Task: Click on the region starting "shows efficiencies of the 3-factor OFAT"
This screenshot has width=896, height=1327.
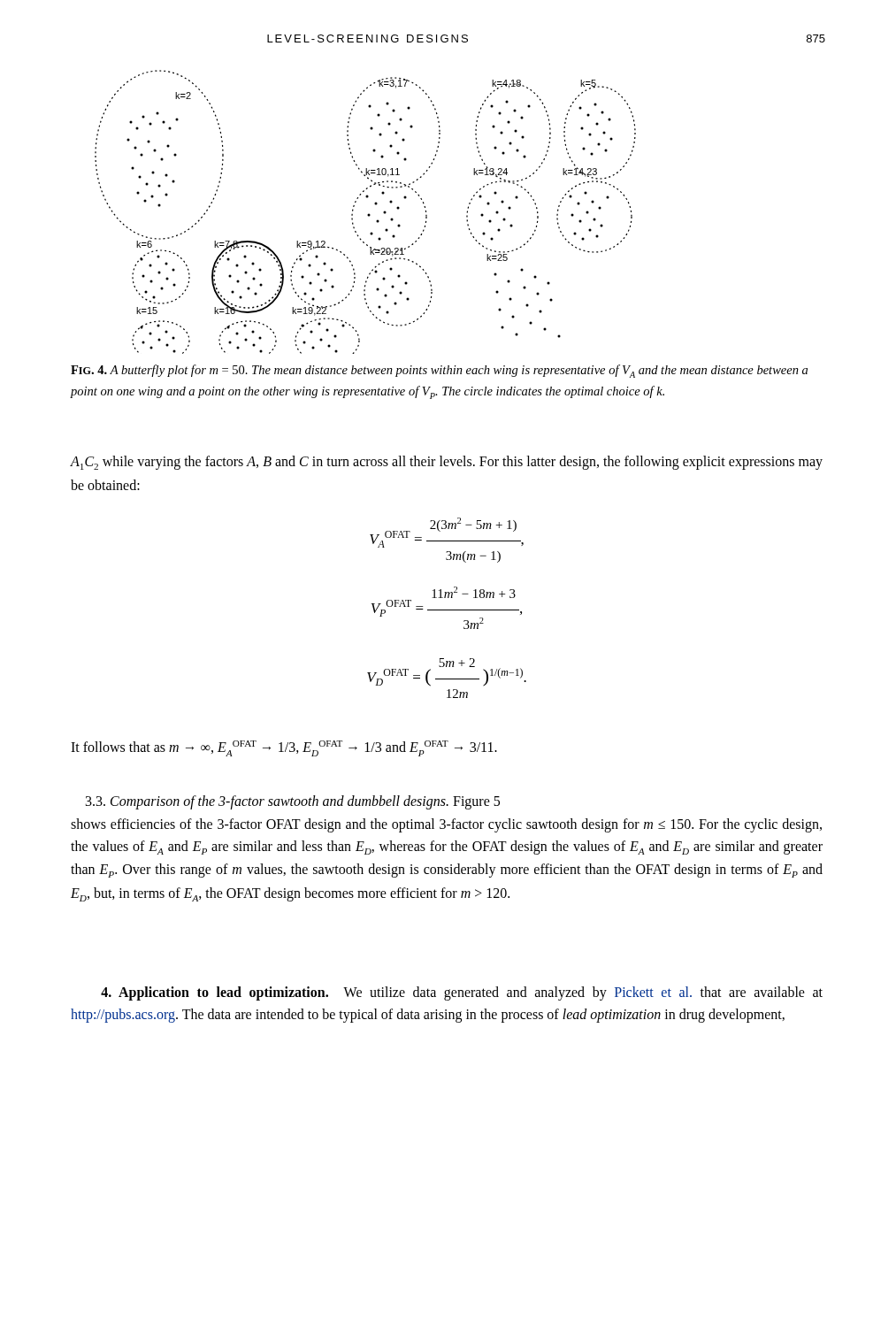Action: click(447, 860)
